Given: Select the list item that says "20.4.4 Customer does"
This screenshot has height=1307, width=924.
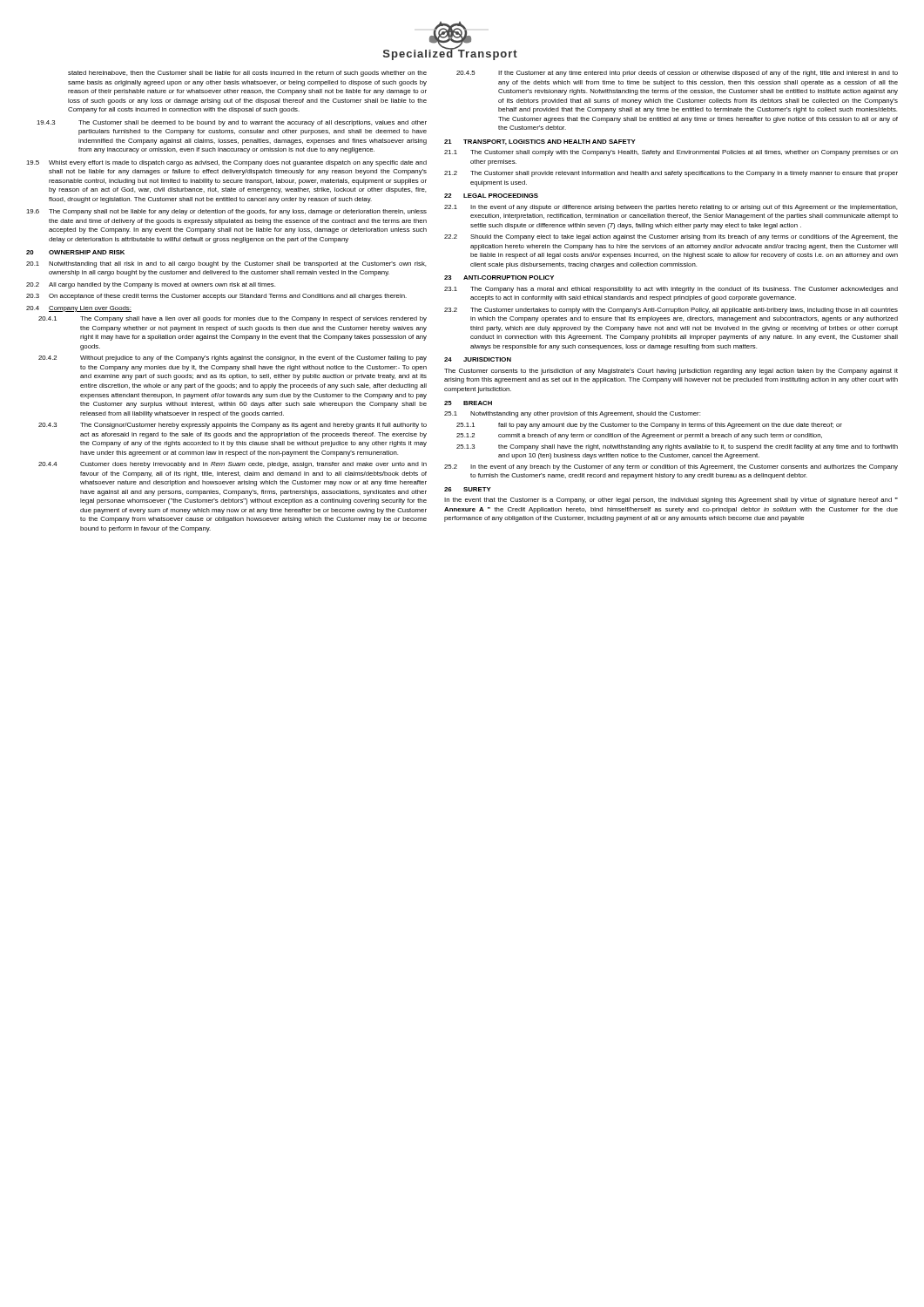Looking at the screenshot, I should [226, 497].
